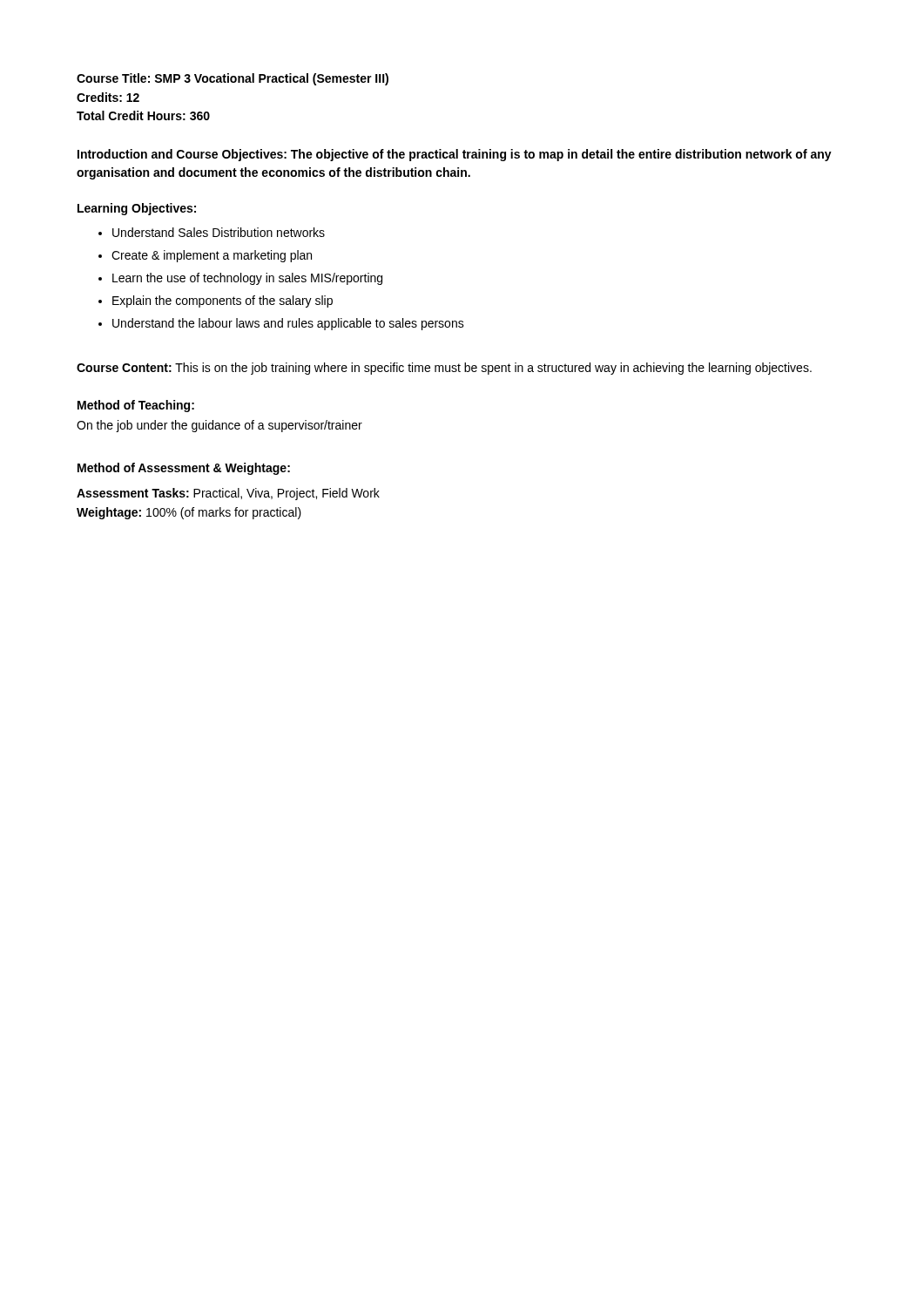Select the text block starting "Course Title: SMP 3 Vocational"
Image resolution: width=924 pixels, height=1307 pixels.
[x=233, y=79]
